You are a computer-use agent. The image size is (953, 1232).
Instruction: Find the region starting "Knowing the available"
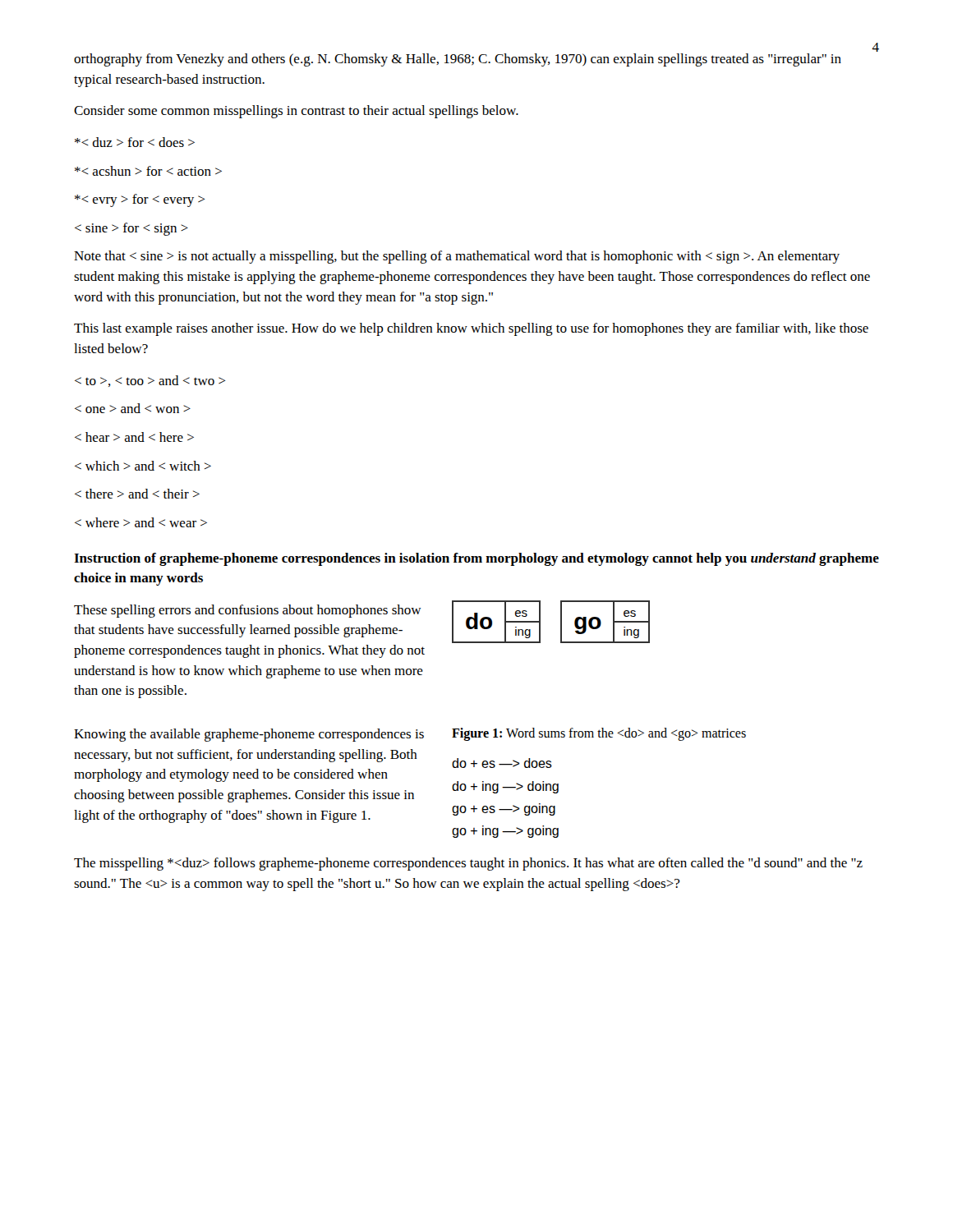pyautogui.click(x=251, y=775)
